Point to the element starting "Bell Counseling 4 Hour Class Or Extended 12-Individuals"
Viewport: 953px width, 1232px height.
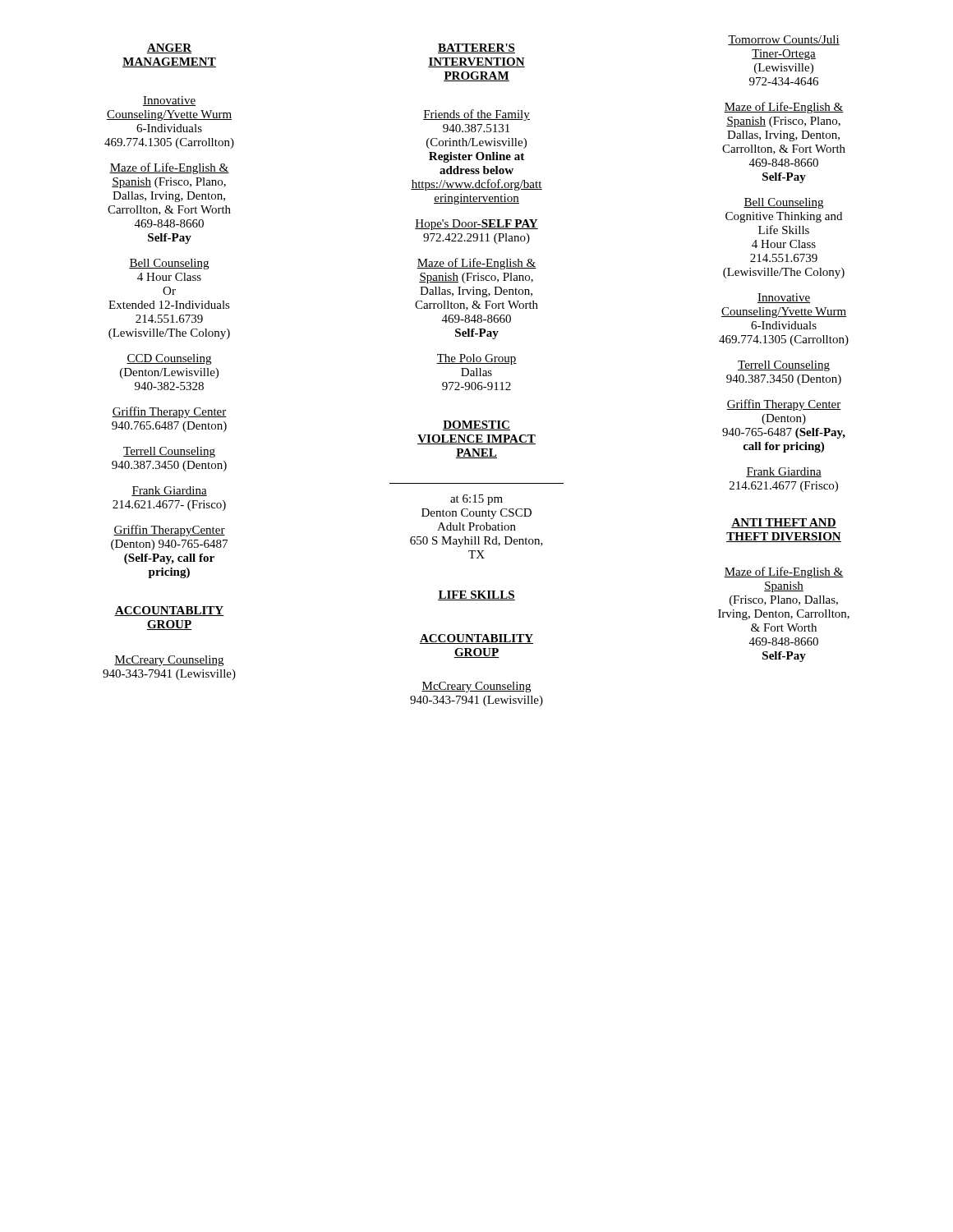(x=169, y=298)
